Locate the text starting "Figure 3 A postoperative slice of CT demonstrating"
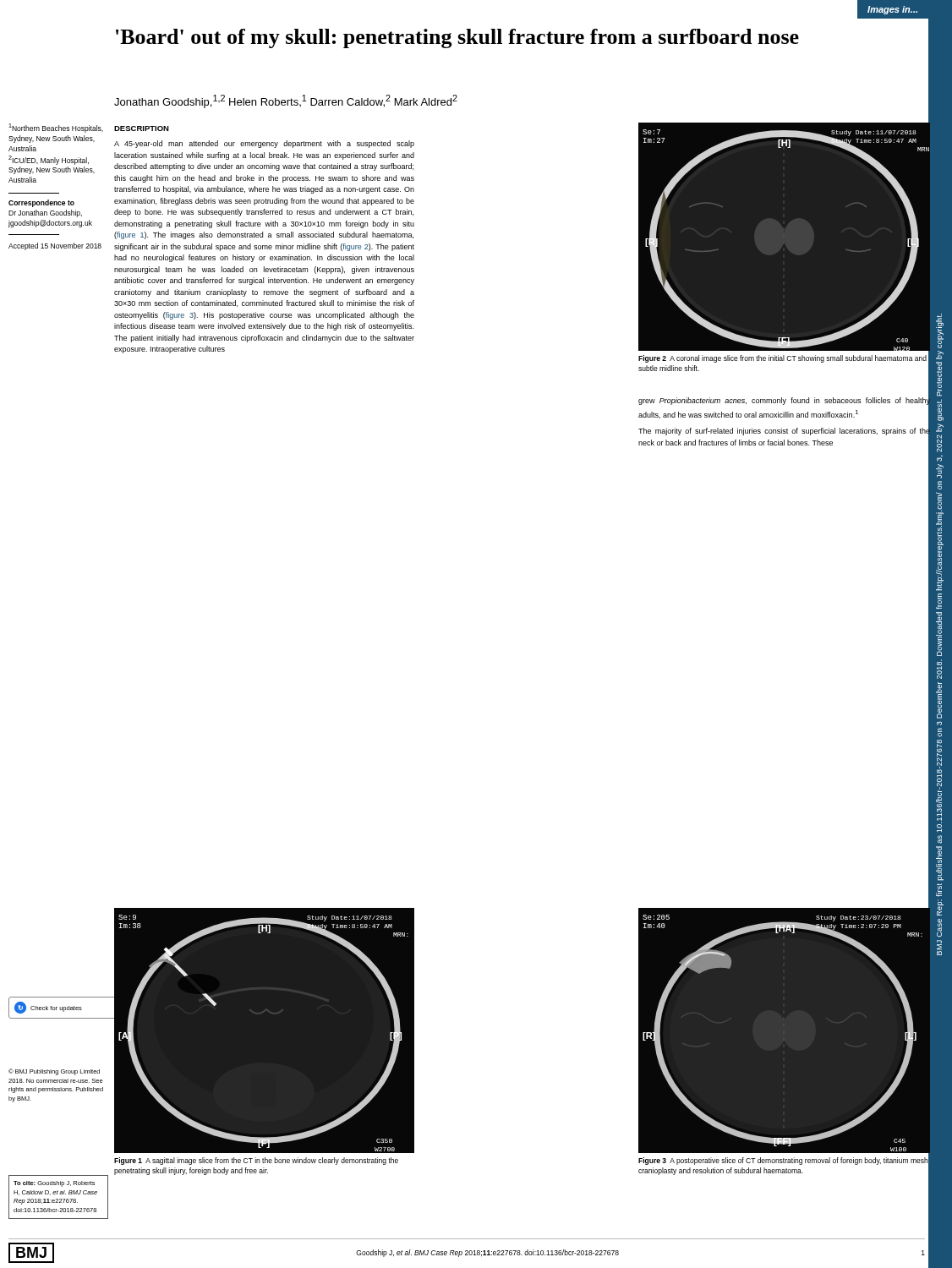The width and height of the screenshot is (952, 1268). click(x=783, y=1166)
